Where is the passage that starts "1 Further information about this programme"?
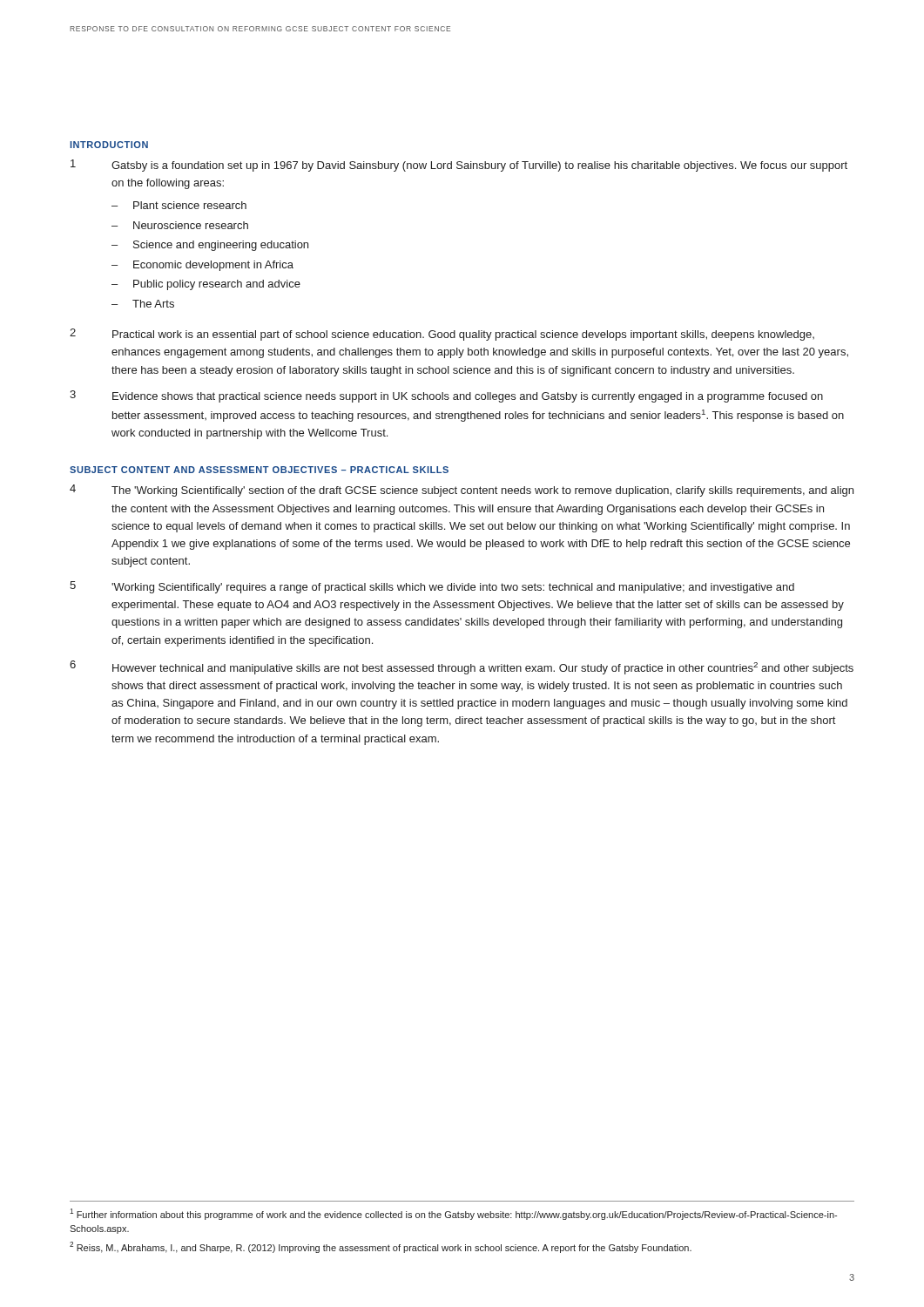The height and width of the screenshot is (1307, 924). click(x=454, y=1221)
